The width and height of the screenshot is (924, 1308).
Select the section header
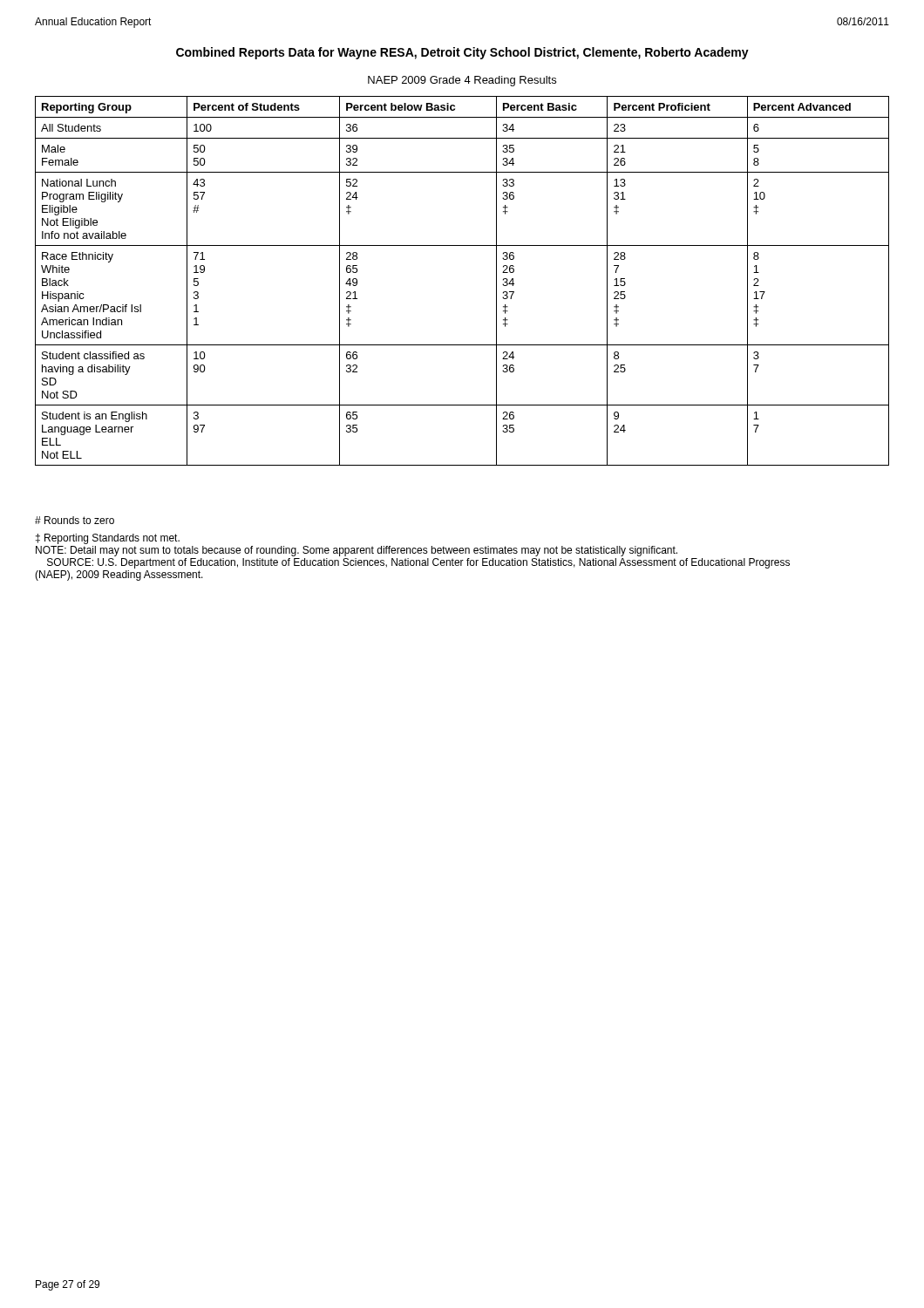click(x=462, y=80)
